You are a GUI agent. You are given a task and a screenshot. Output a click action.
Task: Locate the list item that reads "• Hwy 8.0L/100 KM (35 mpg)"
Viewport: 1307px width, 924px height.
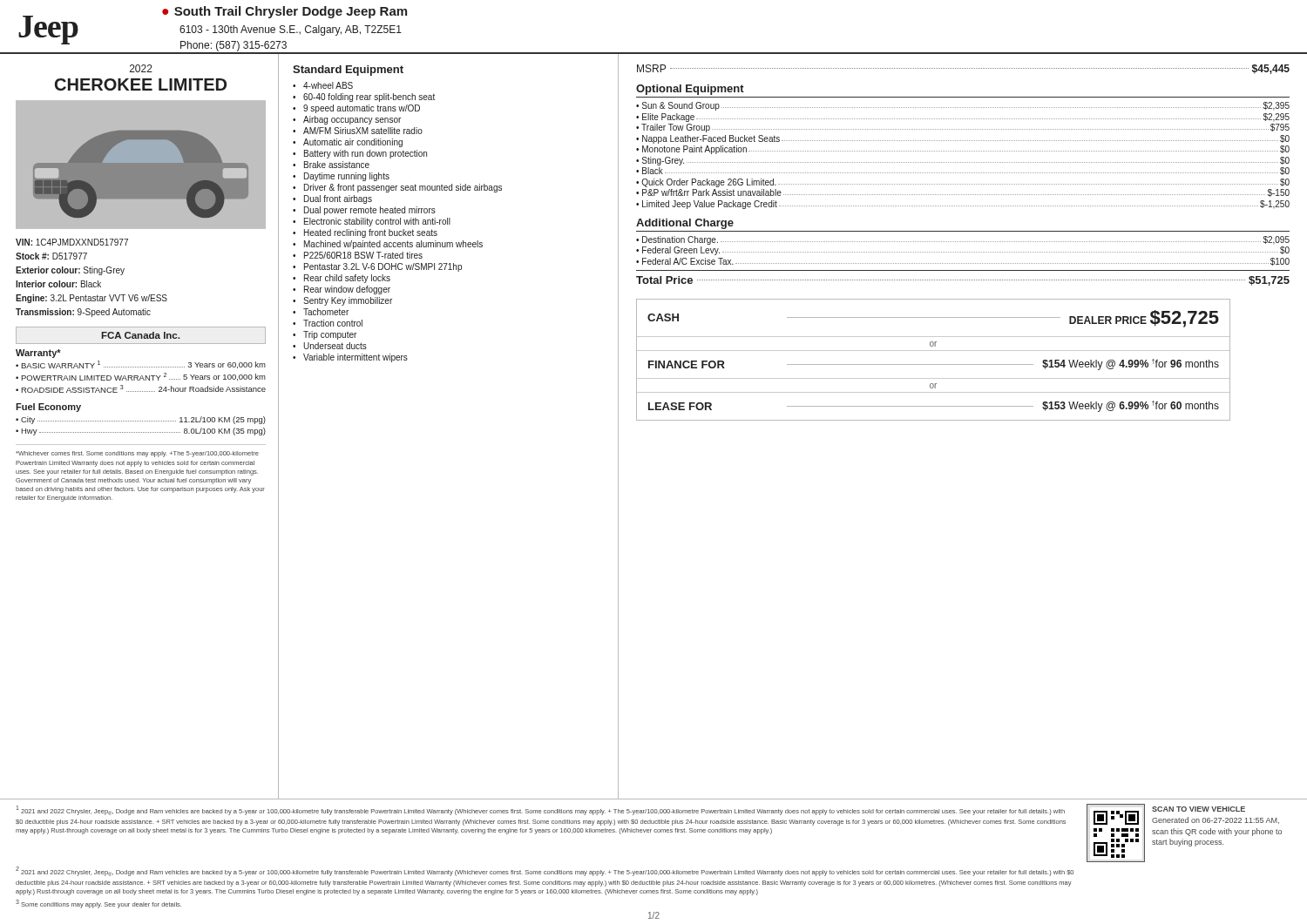(x=141, y=431)
